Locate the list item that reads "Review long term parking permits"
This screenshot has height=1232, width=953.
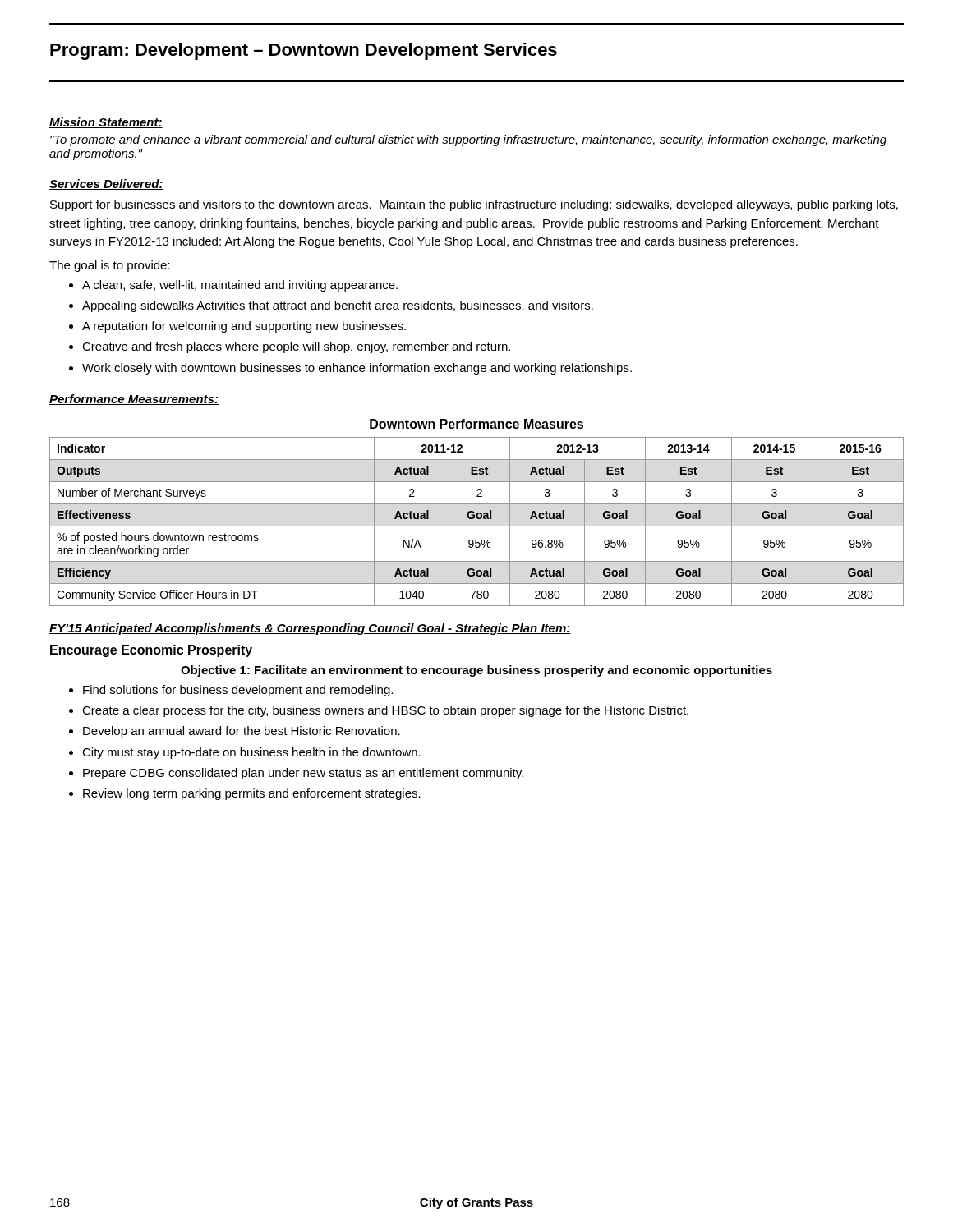coord(252,793)
